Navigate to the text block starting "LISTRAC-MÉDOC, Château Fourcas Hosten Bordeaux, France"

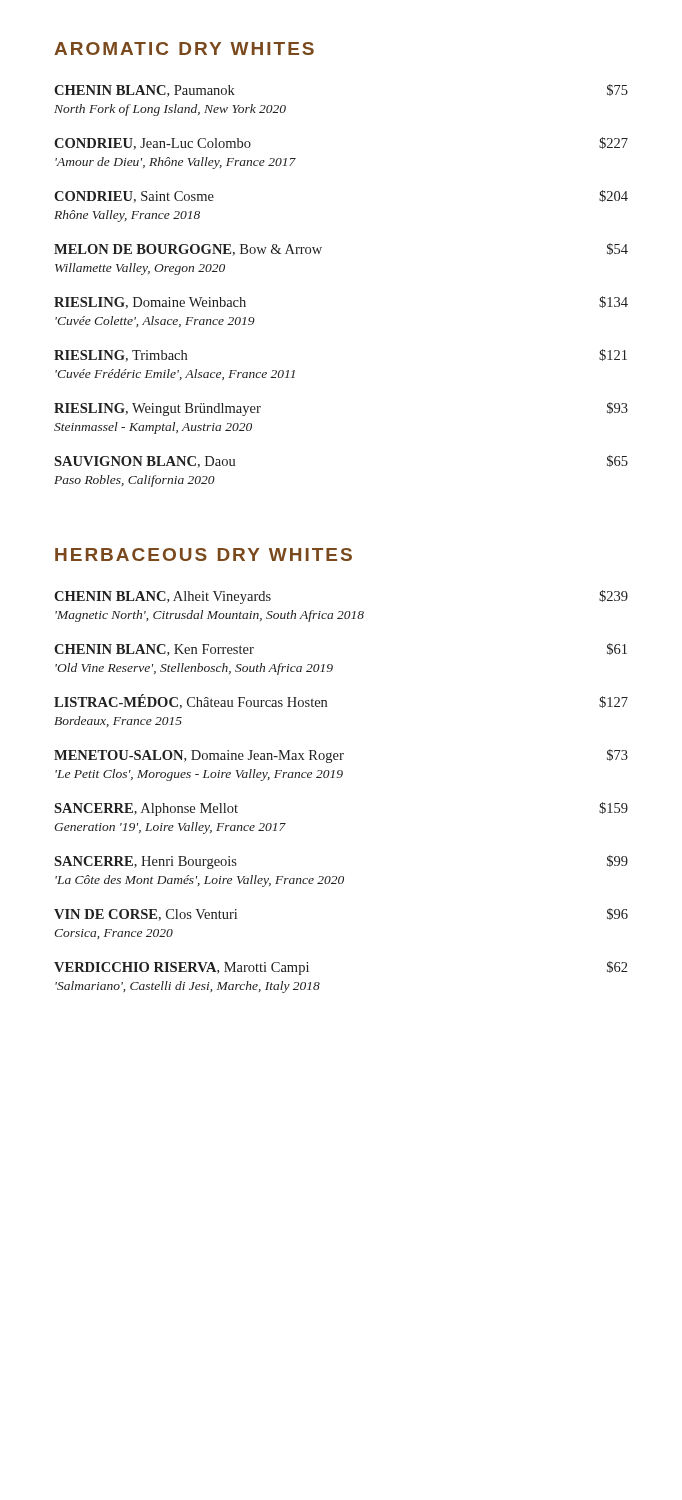[x=188, y=702]
